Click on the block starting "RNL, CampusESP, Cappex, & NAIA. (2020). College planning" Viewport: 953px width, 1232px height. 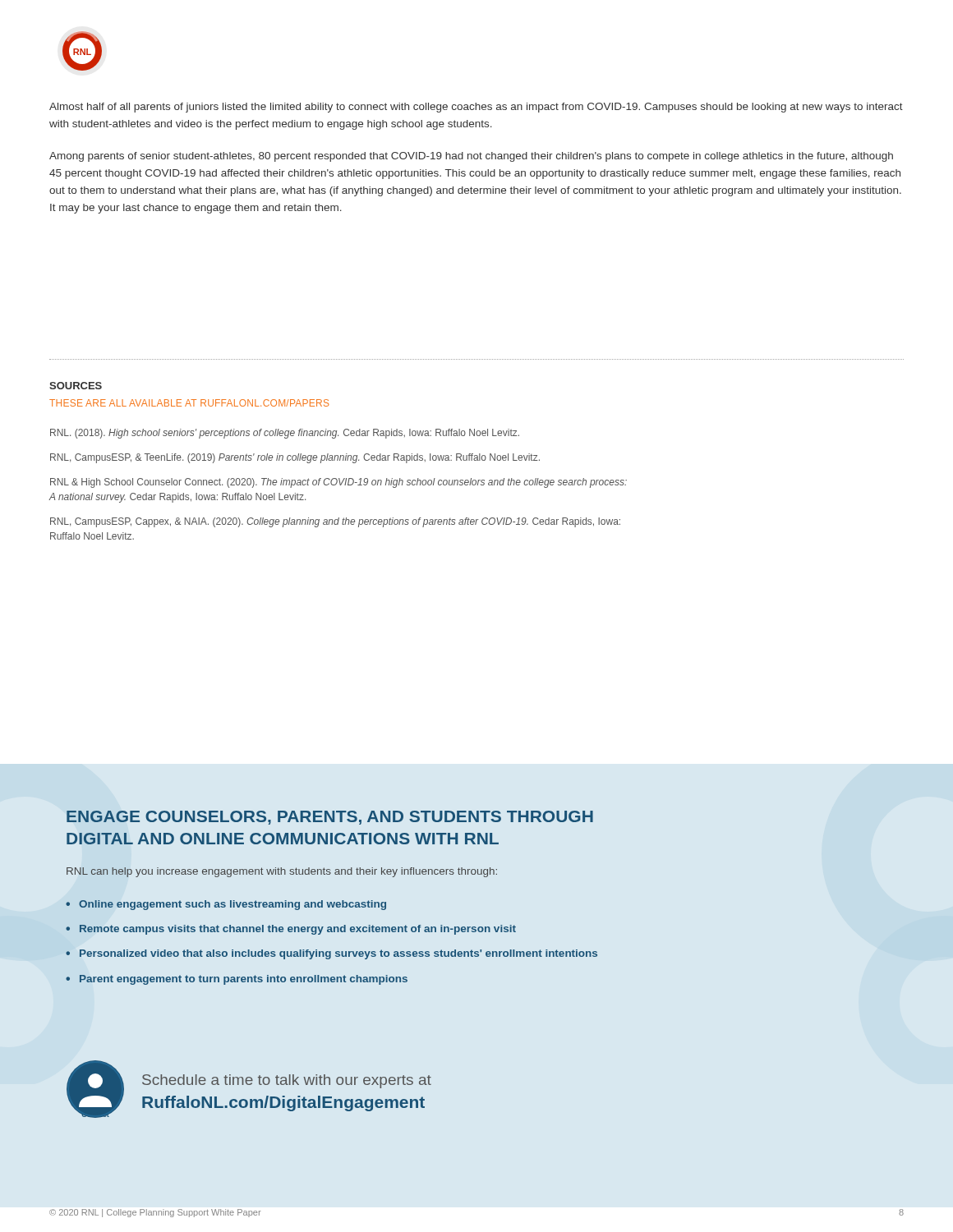[x=335, y=529]
